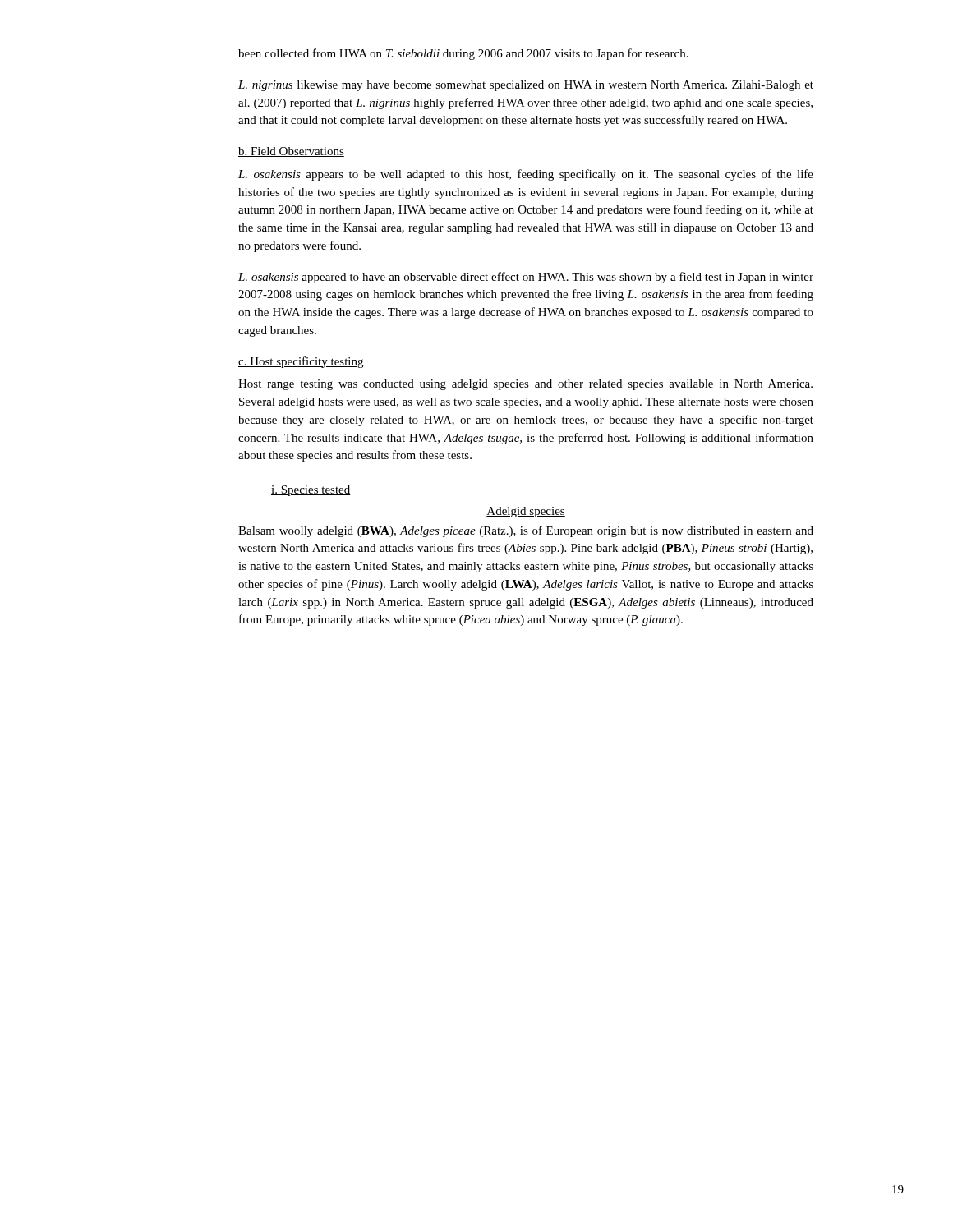The width and height of the screenshot is (953, 1232).
Task: Select the section header with the text "i. Species tested"
Action: (311, 490)
